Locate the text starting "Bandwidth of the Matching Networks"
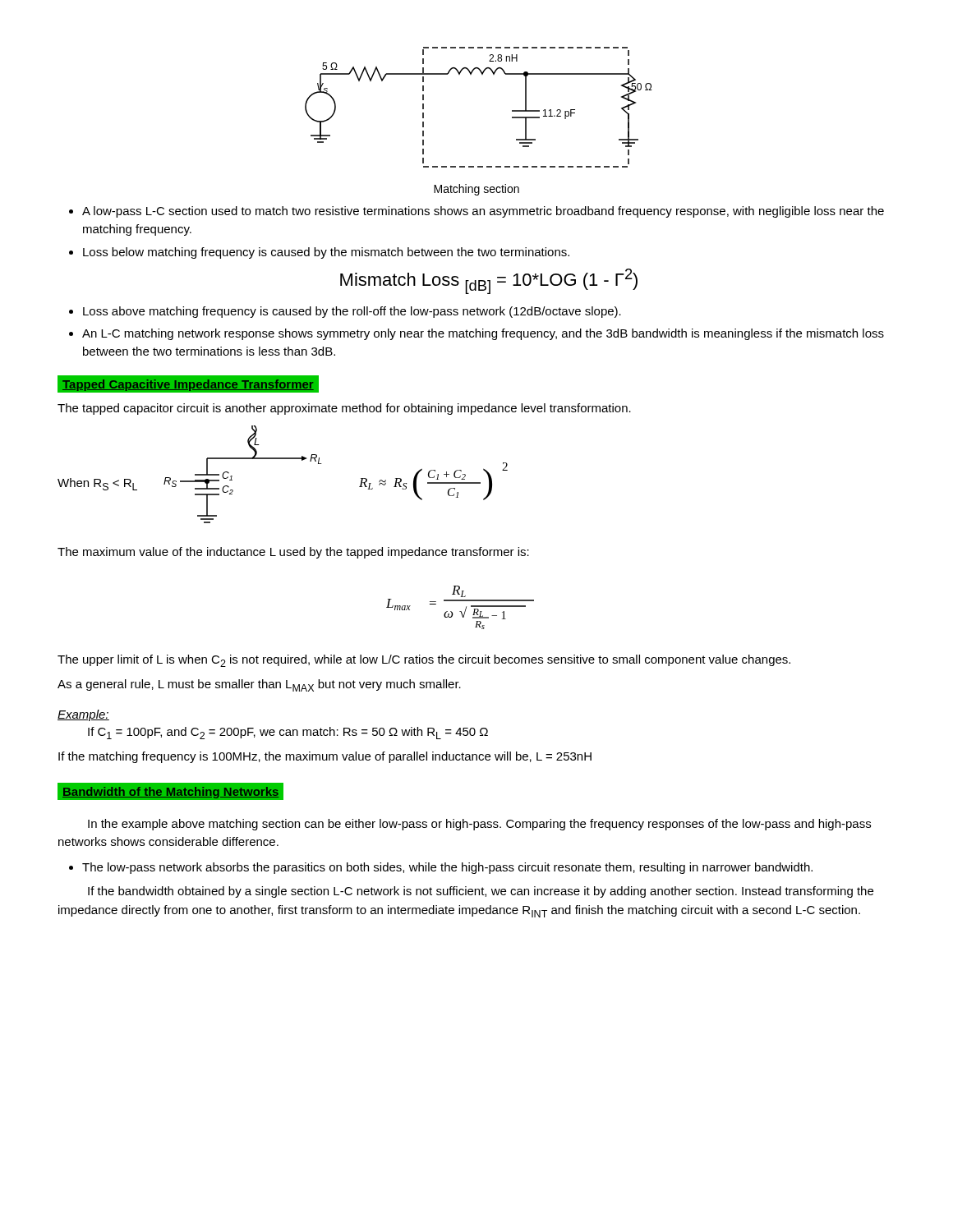Image resolution: width=953 pixels, height=1232 pixels. (x=171, y=791)
